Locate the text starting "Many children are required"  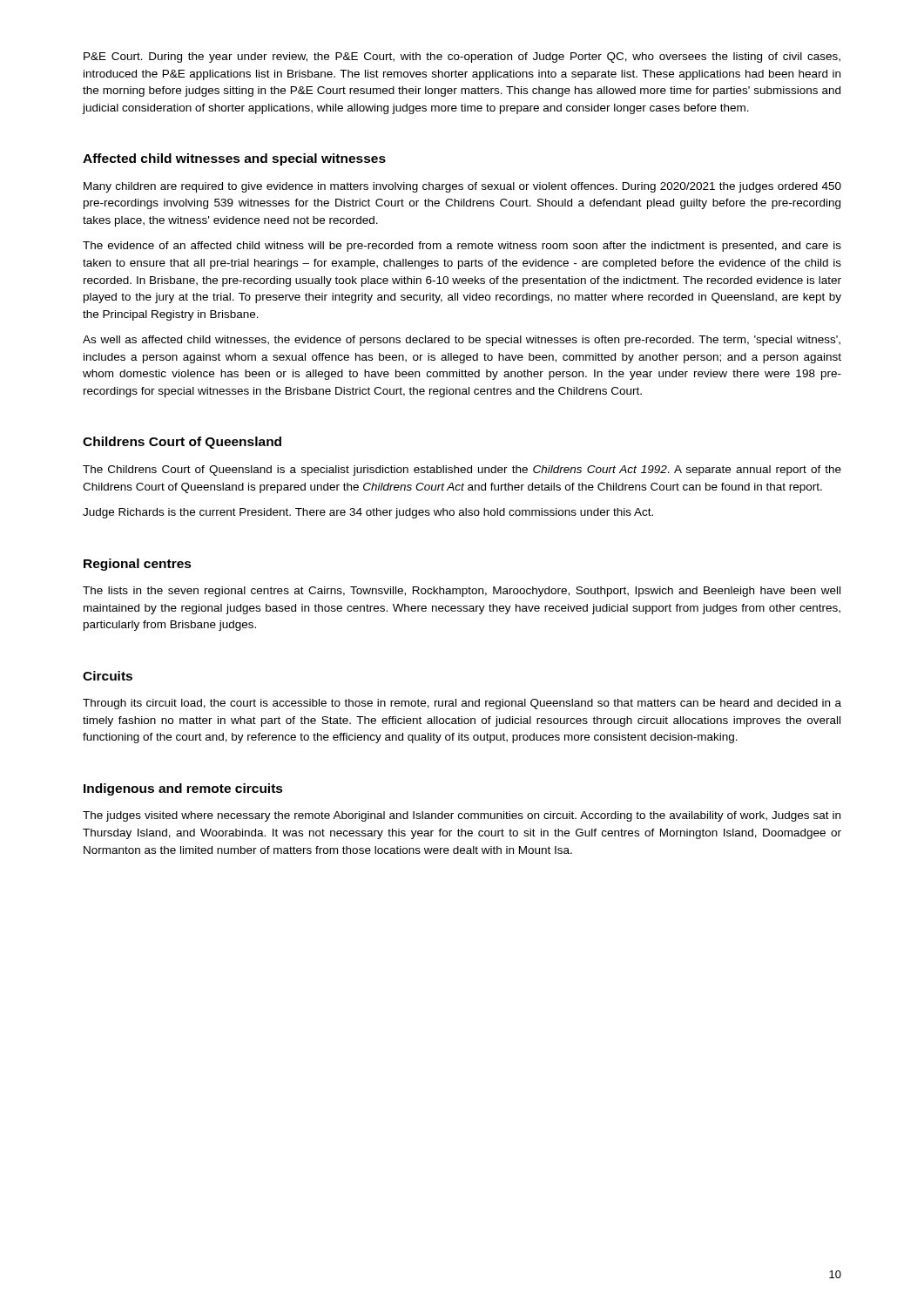[x=462, y=203]
